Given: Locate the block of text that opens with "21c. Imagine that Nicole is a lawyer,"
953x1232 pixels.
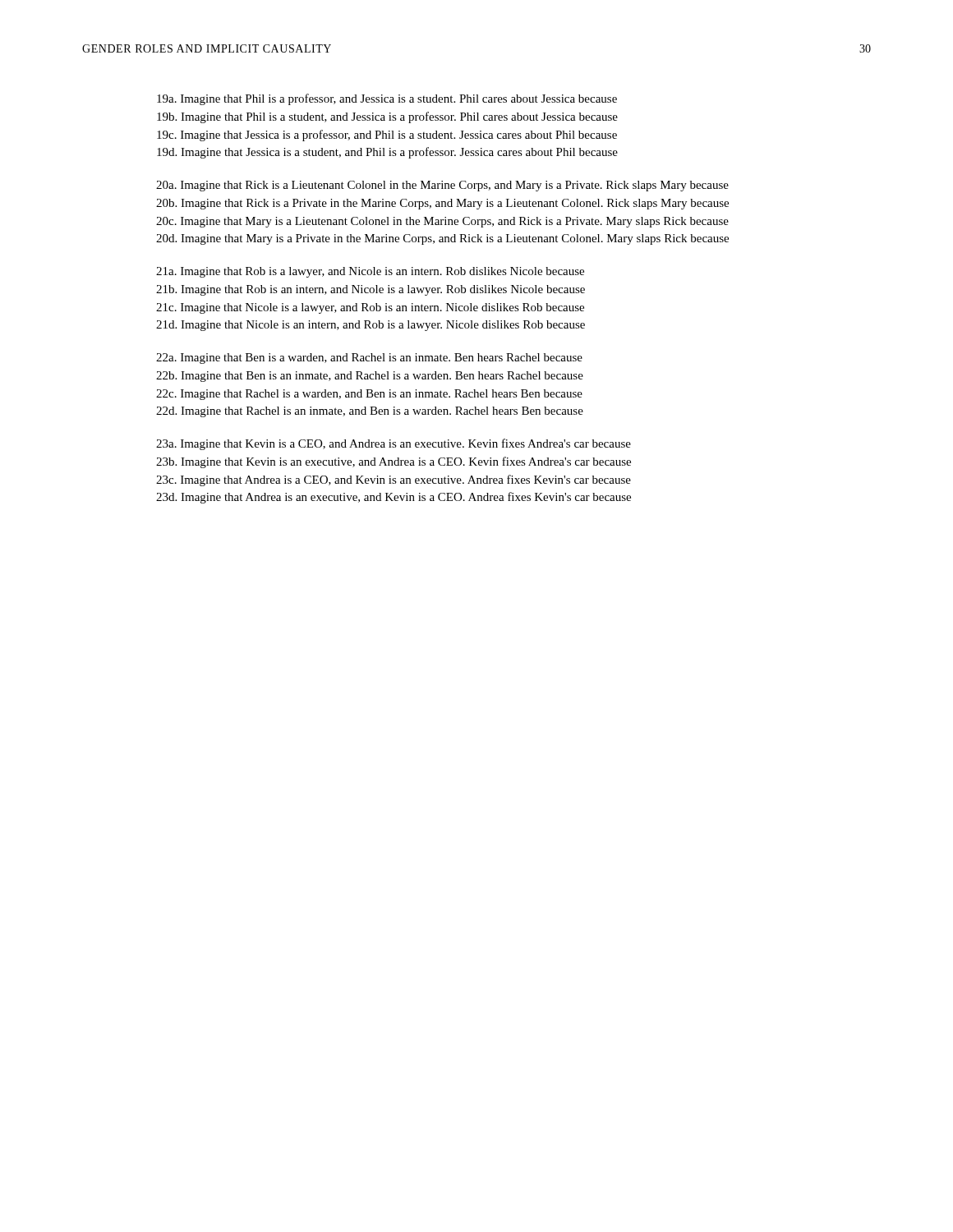Looking at the screenshot, I should click(x=370, y=307).
